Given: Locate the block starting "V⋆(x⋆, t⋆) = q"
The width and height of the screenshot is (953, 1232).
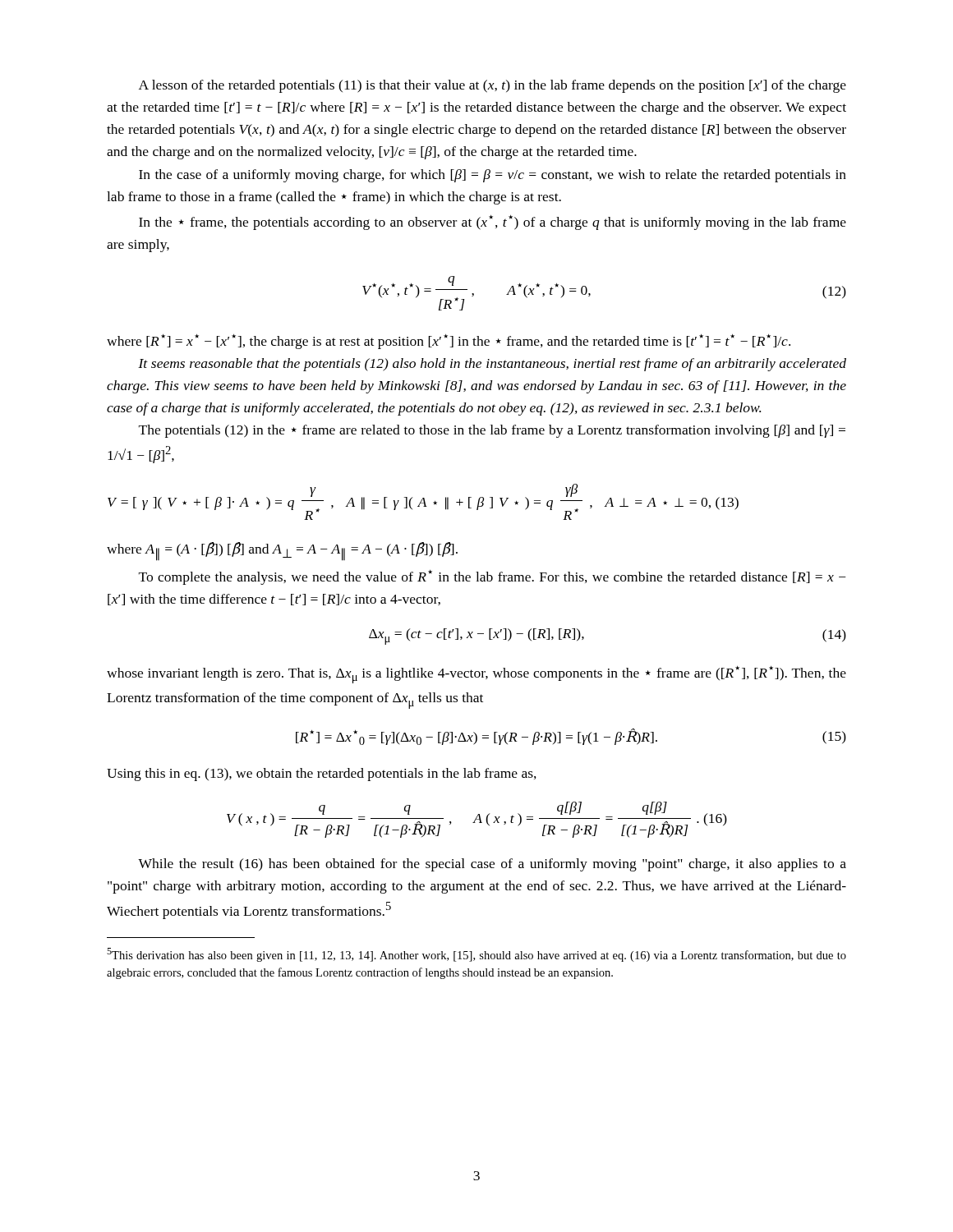Looking at the screenshot, I should coord(476,291).
